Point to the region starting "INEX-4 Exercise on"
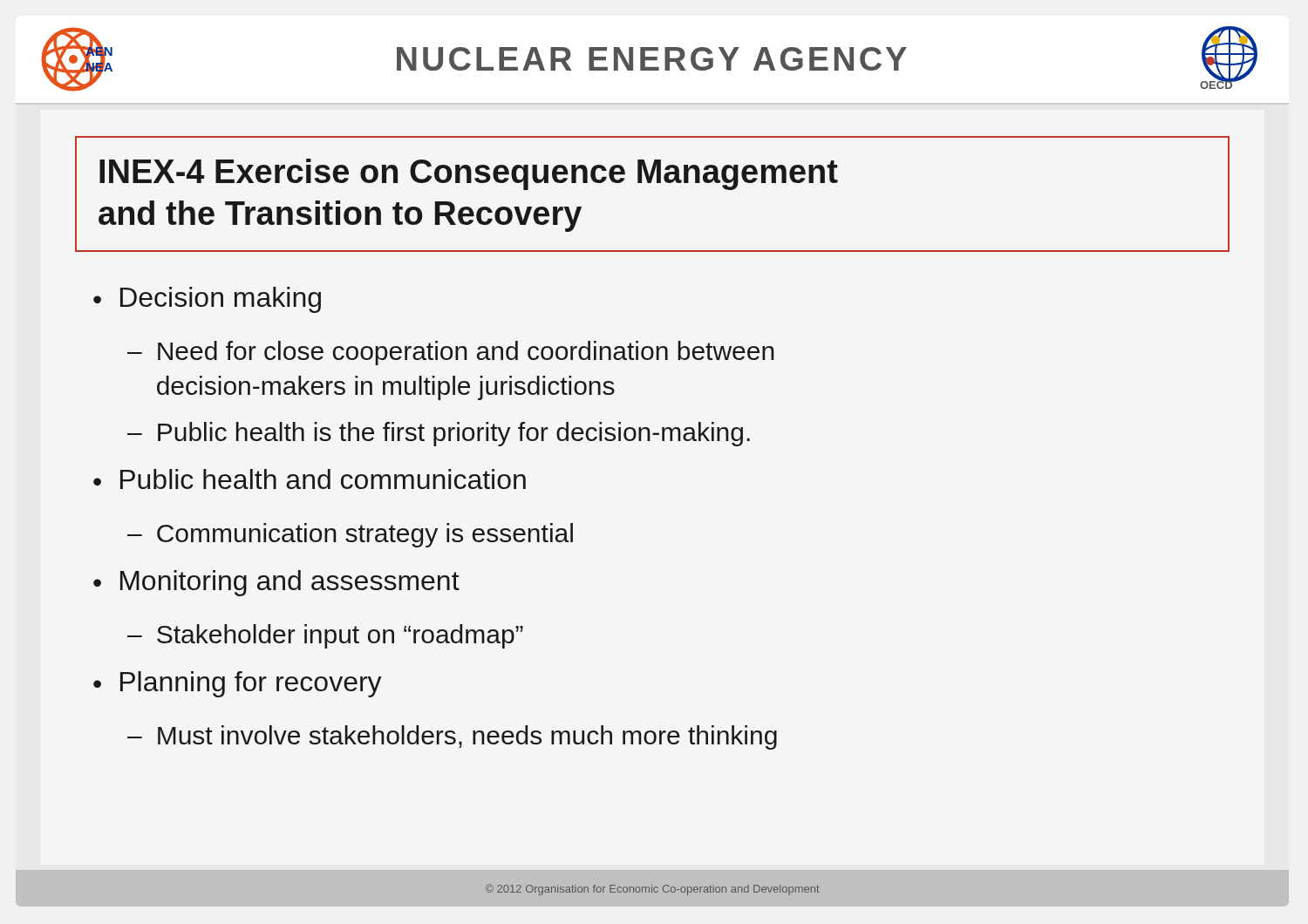The width and height of the screenshot is (1308, 924). pos(652,193)
